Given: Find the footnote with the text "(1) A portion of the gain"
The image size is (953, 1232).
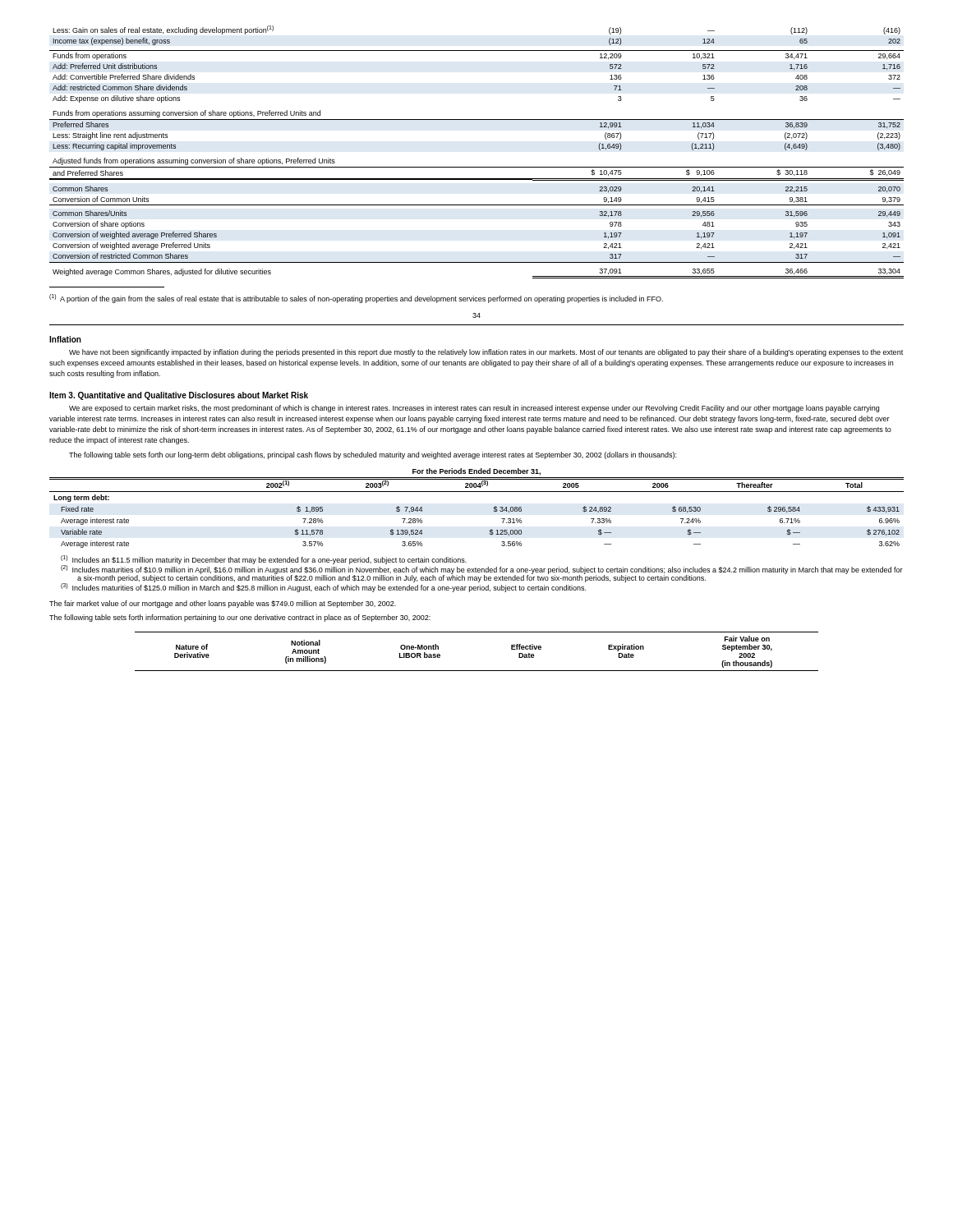Looking at the screenshot, I should point(476,295).
